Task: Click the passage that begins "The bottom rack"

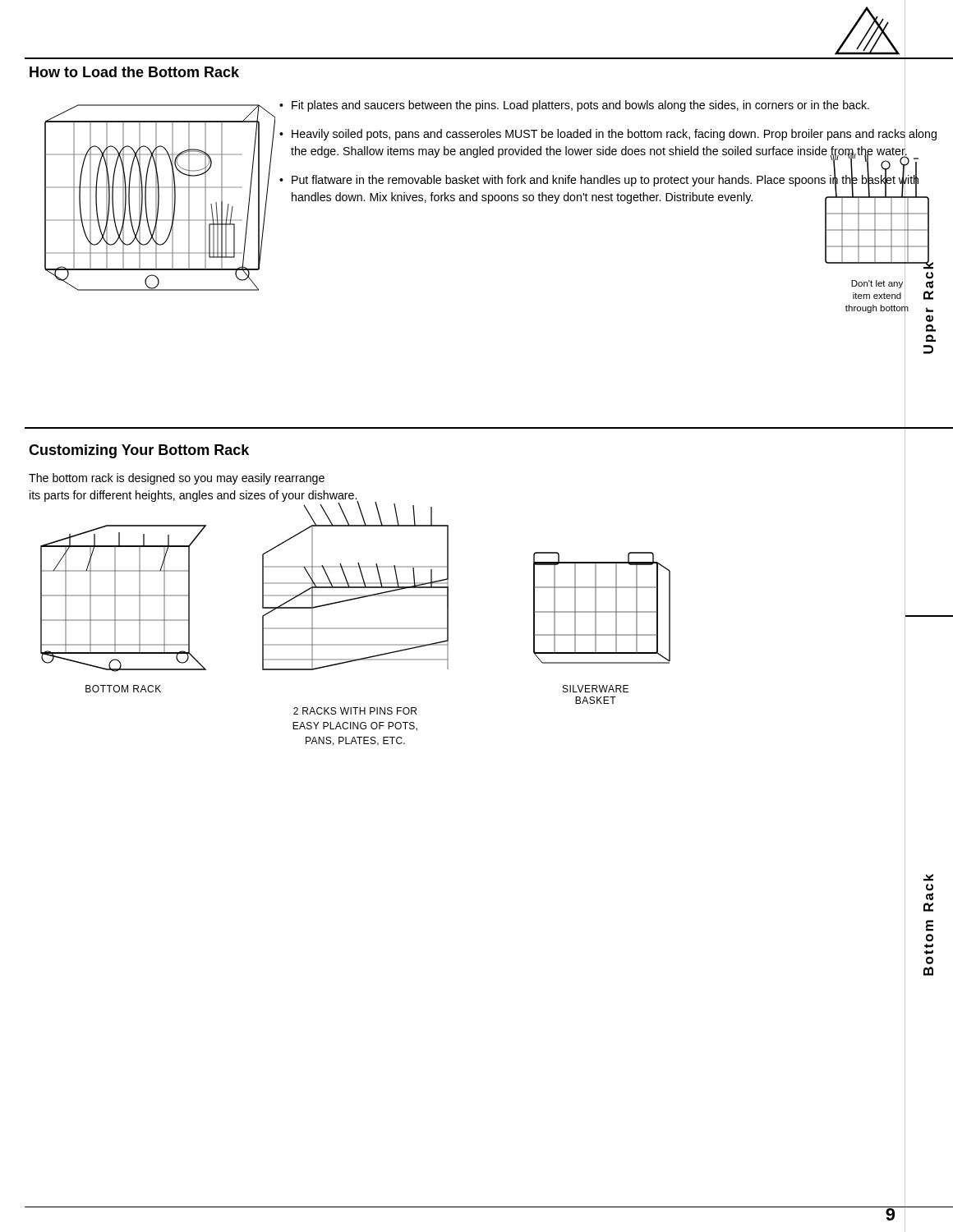Action: (193, 487)
